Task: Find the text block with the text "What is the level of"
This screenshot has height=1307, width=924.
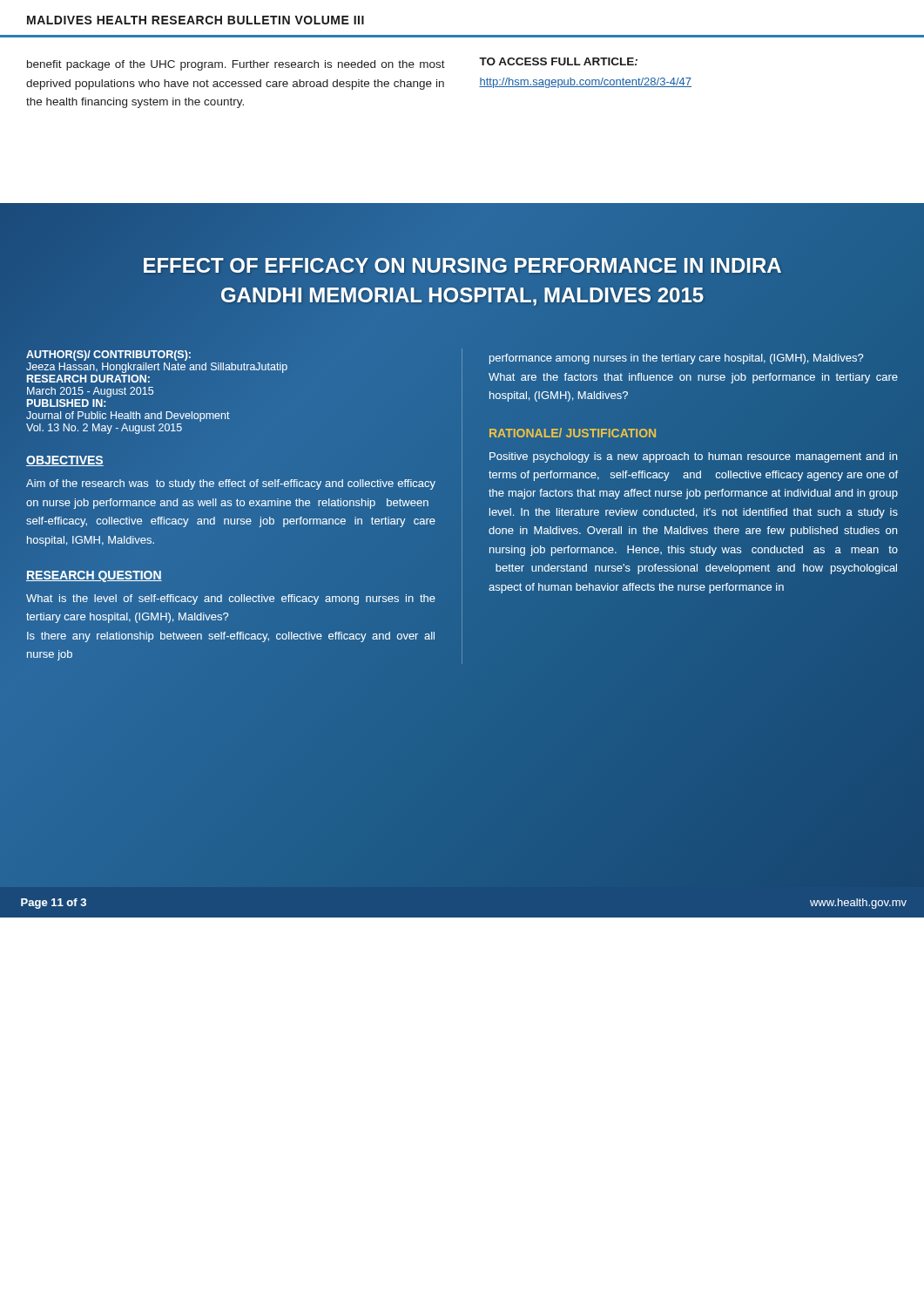Action: [231, 626]
